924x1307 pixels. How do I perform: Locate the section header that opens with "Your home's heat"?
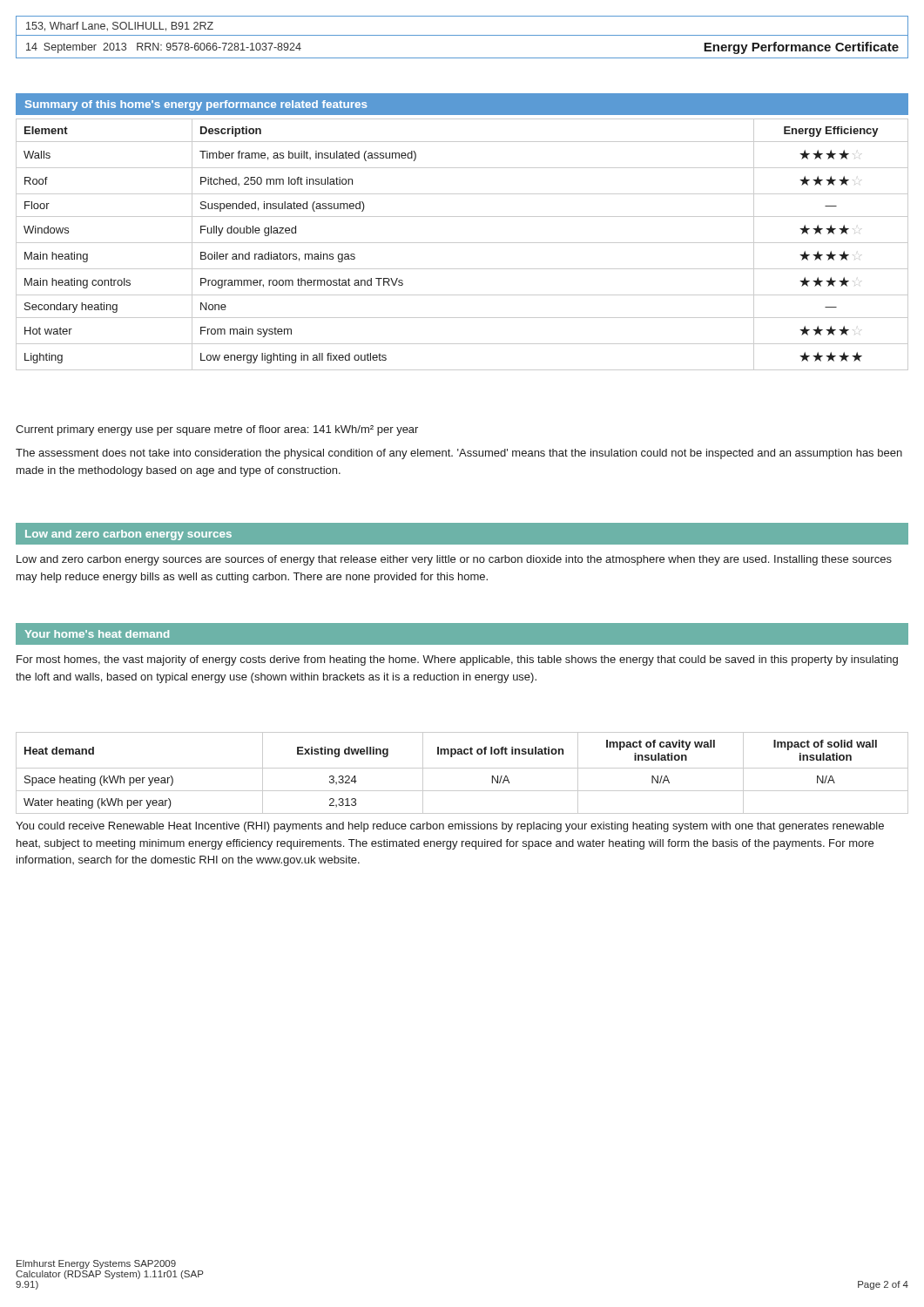point(97,634)
